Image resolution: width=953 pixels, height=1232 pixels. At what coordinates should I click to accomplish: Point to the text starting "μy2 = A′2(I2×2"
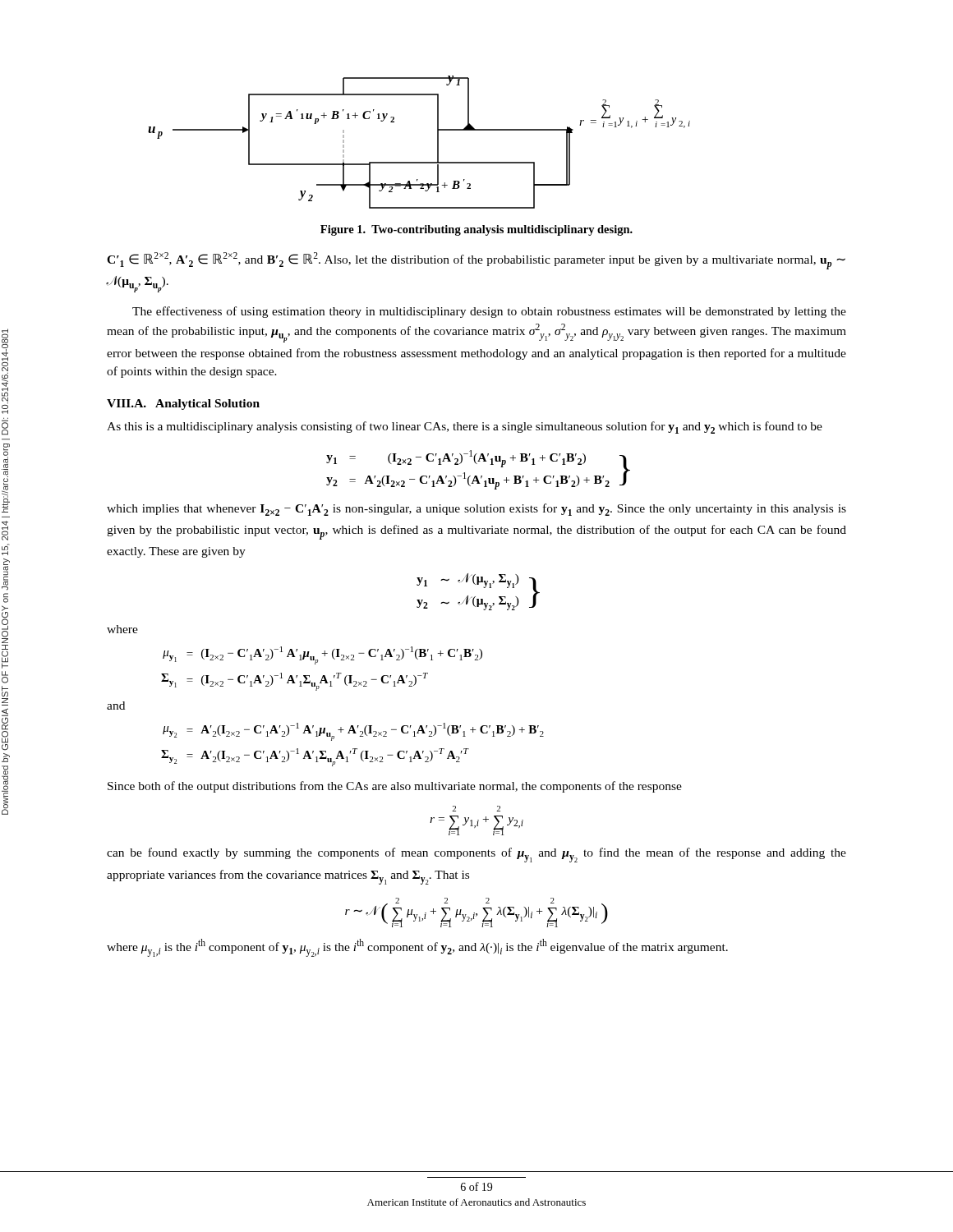click(x=352, y=743)
